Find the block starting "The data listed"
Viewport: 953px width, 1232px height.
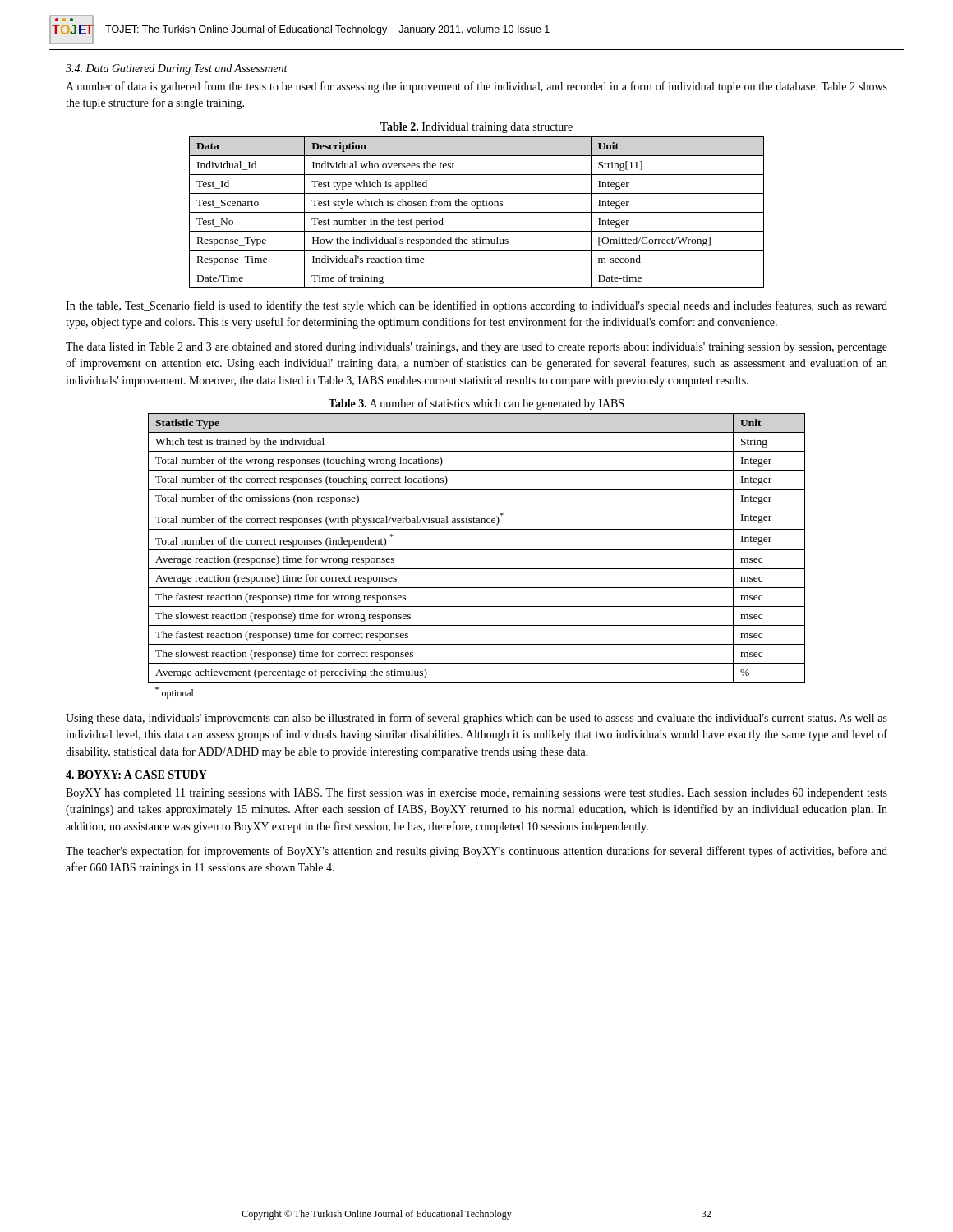[x=476, y=364]
